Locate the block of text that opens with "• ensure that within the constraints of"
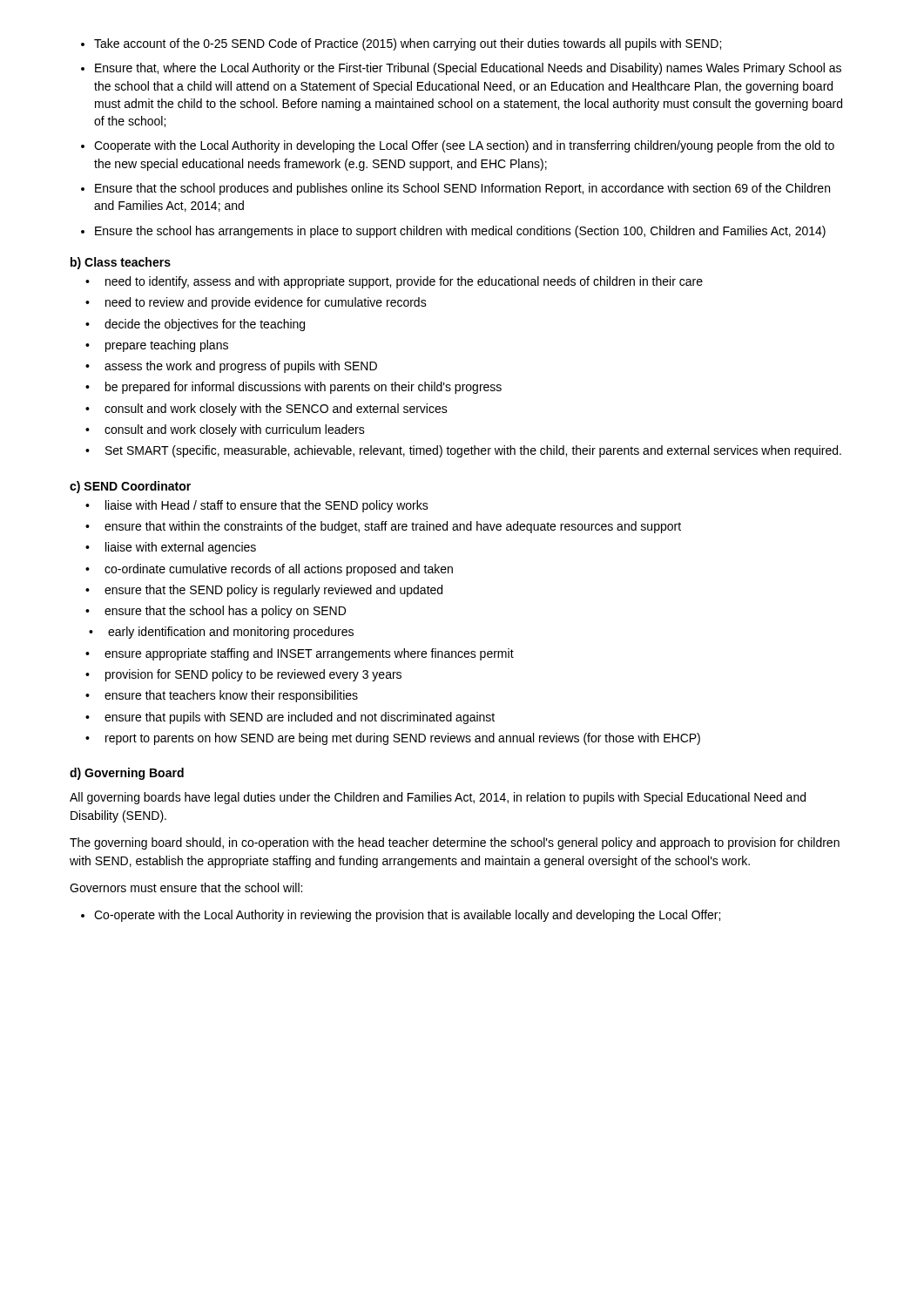The image size is (924, 1307). [x=470, y=526]
